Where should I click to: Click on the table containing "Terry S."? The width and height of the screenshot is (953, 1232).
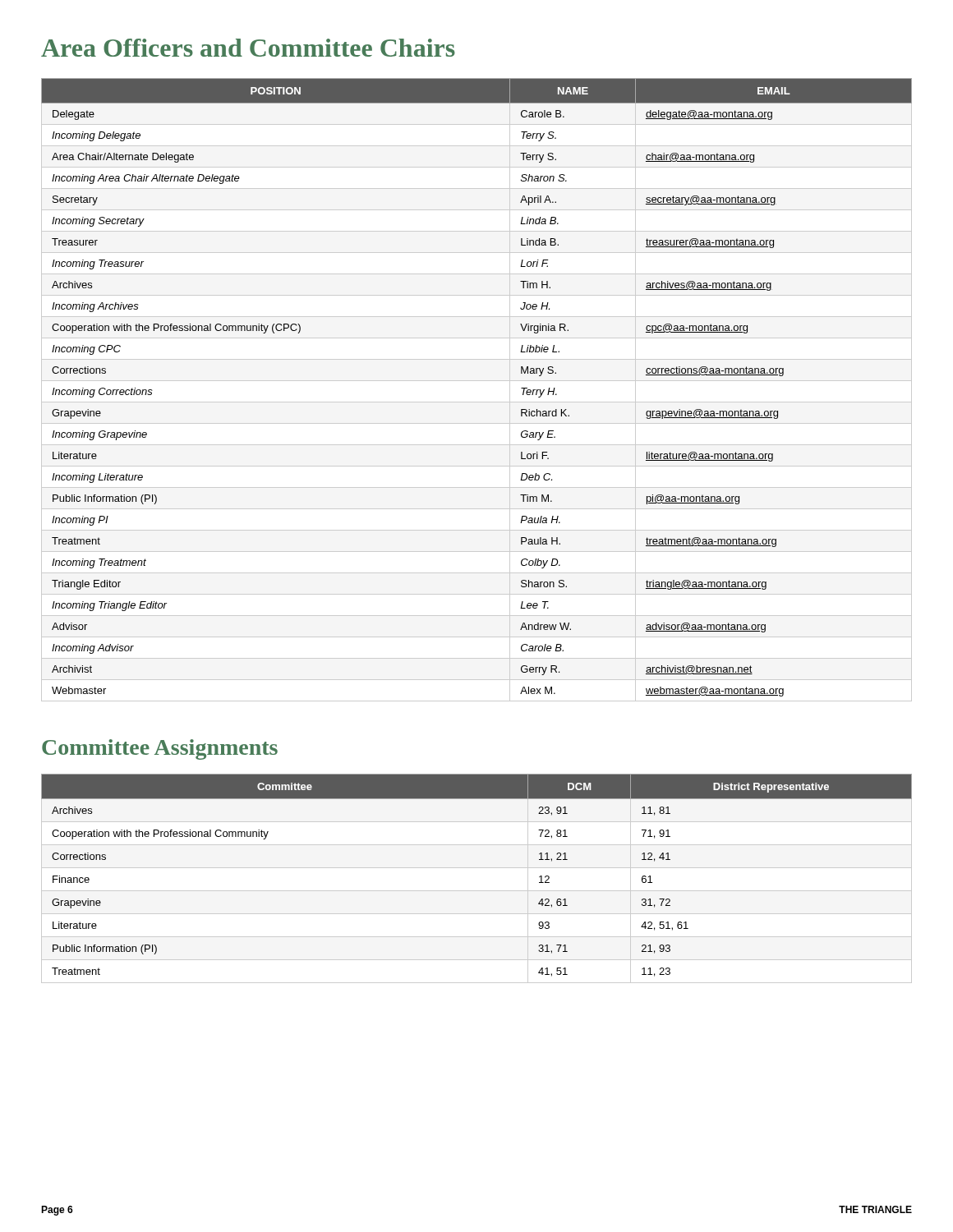click(x=476, y=390)
